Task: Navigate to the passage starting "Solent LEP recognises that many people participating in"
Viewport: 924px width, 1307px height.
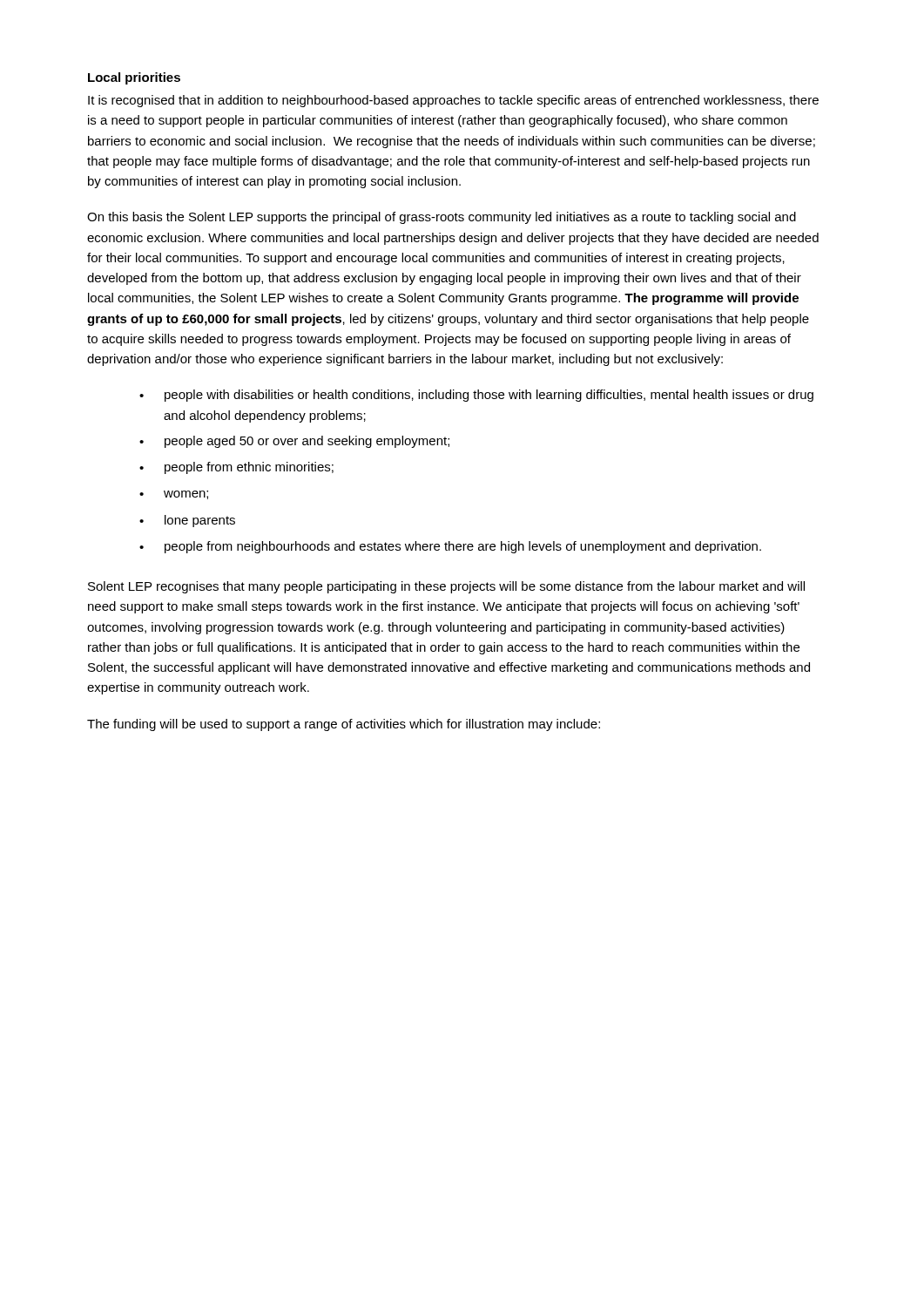Action: coord(449,637)
